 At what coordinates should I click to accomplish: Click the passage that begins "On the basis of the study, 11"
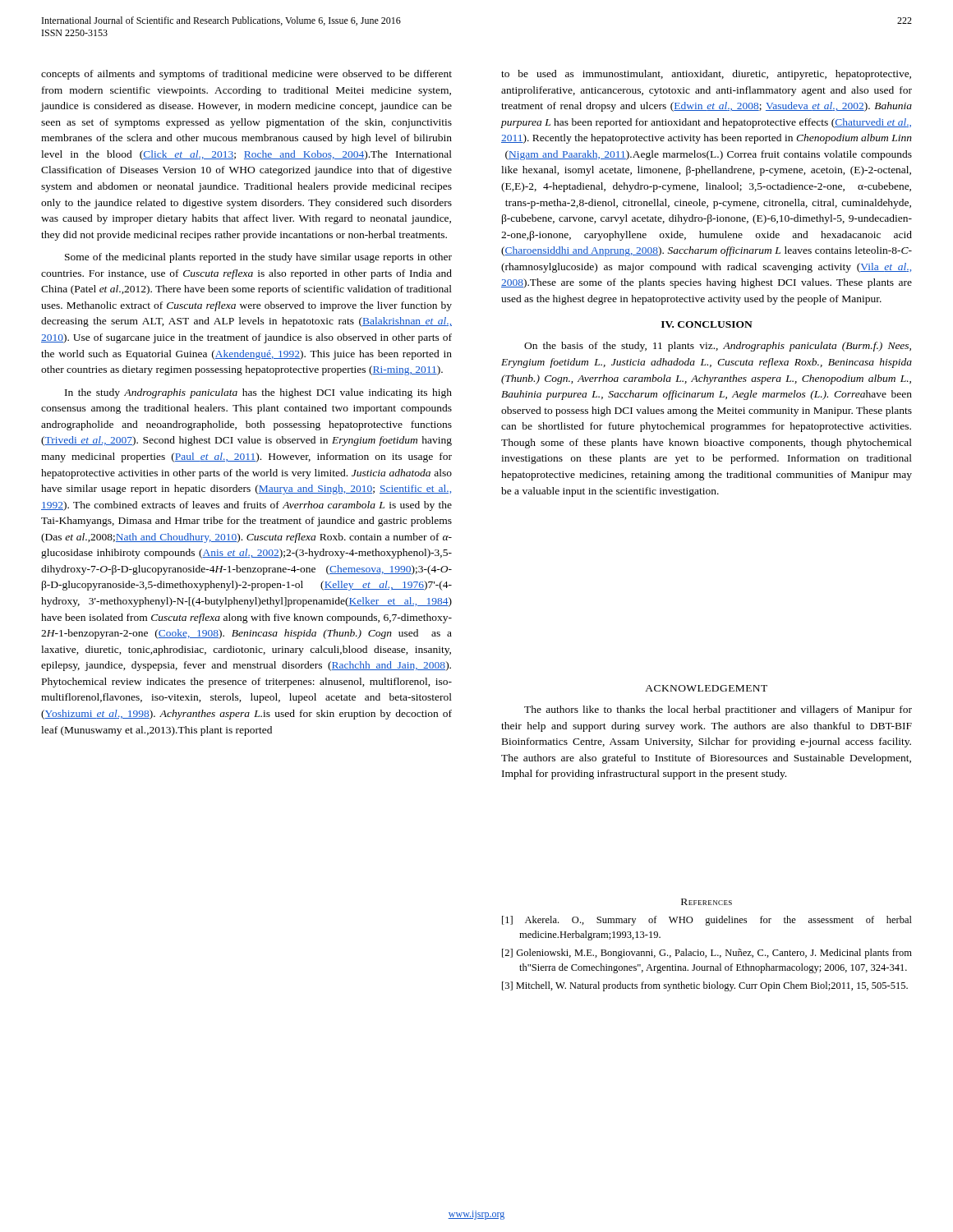point(707,418)
